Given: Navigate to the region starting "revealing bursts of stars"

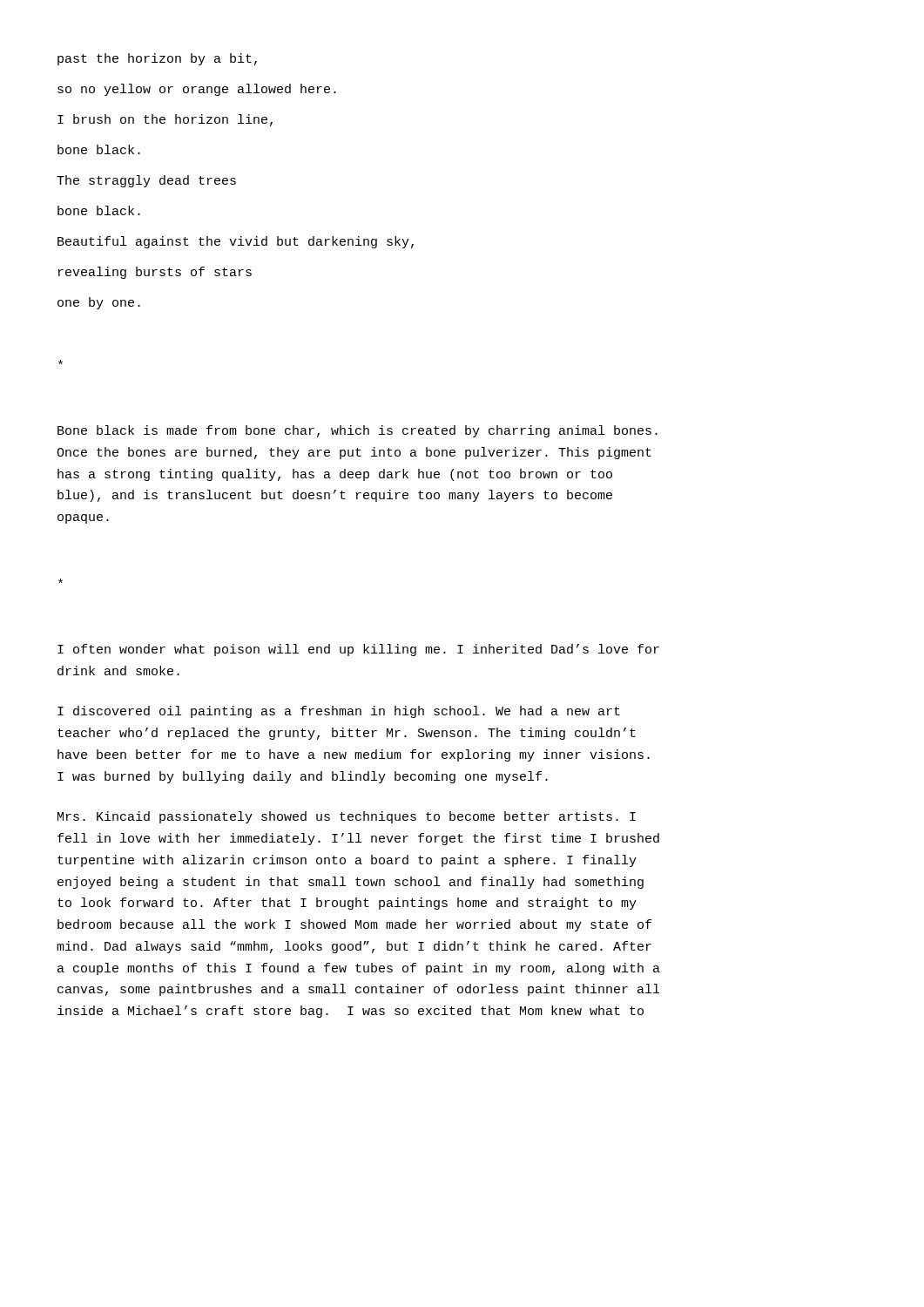Looking at the screenshot, I should click(x=155, y=273).
